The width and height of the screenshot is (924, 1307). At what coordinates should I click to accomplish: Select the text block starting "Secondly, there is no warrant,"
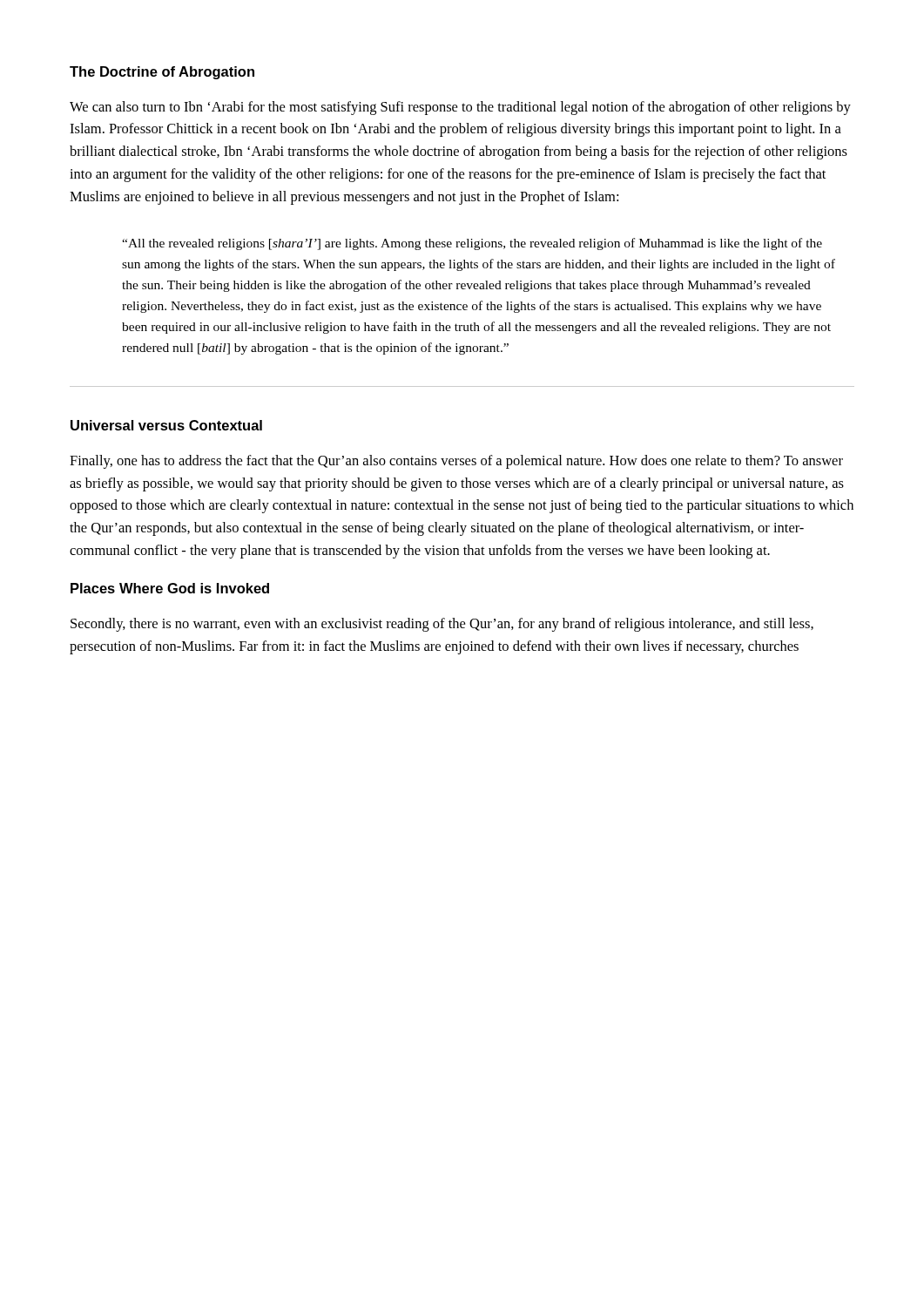coord(442,634)
